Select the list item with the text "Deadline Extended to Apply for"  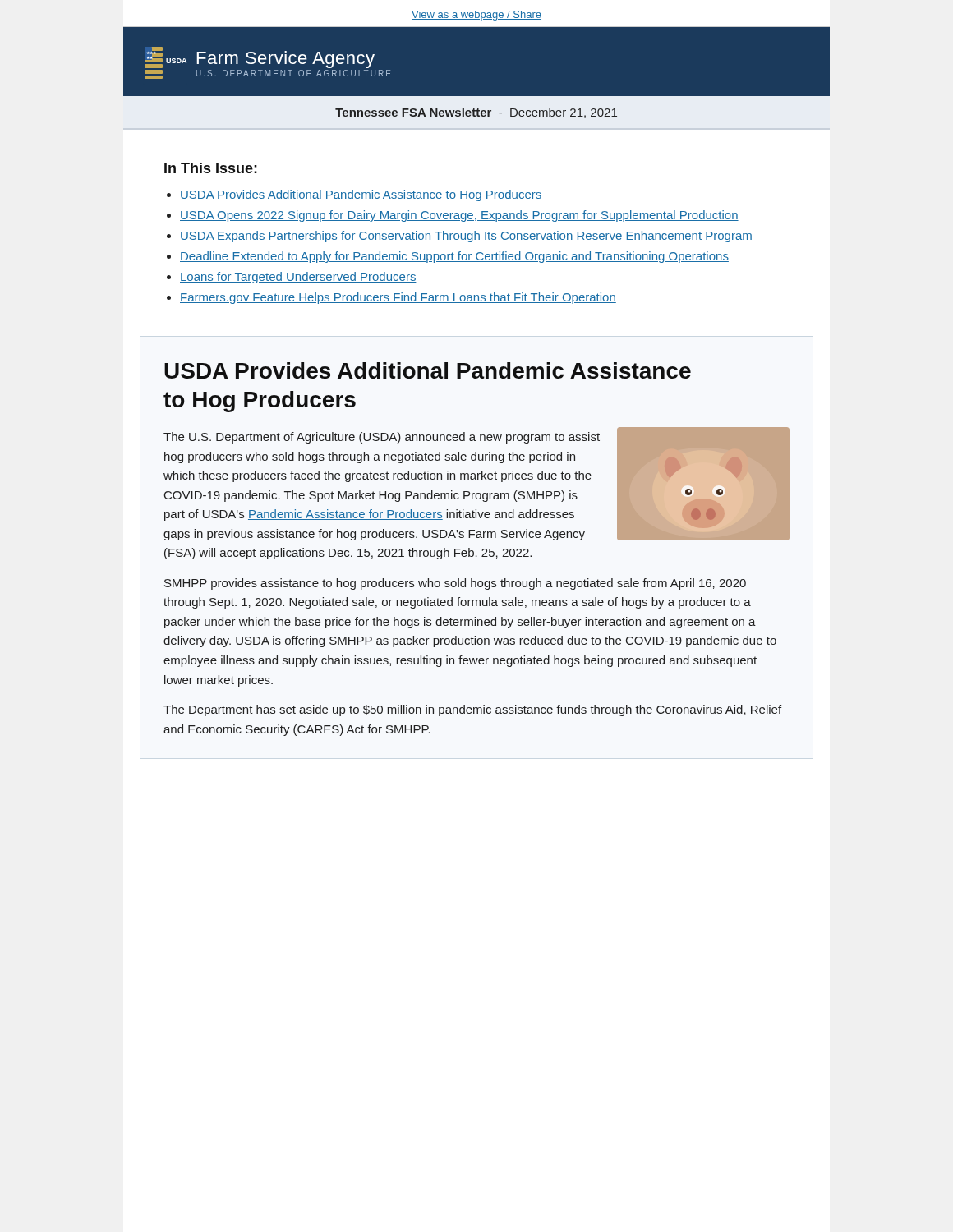454,256
